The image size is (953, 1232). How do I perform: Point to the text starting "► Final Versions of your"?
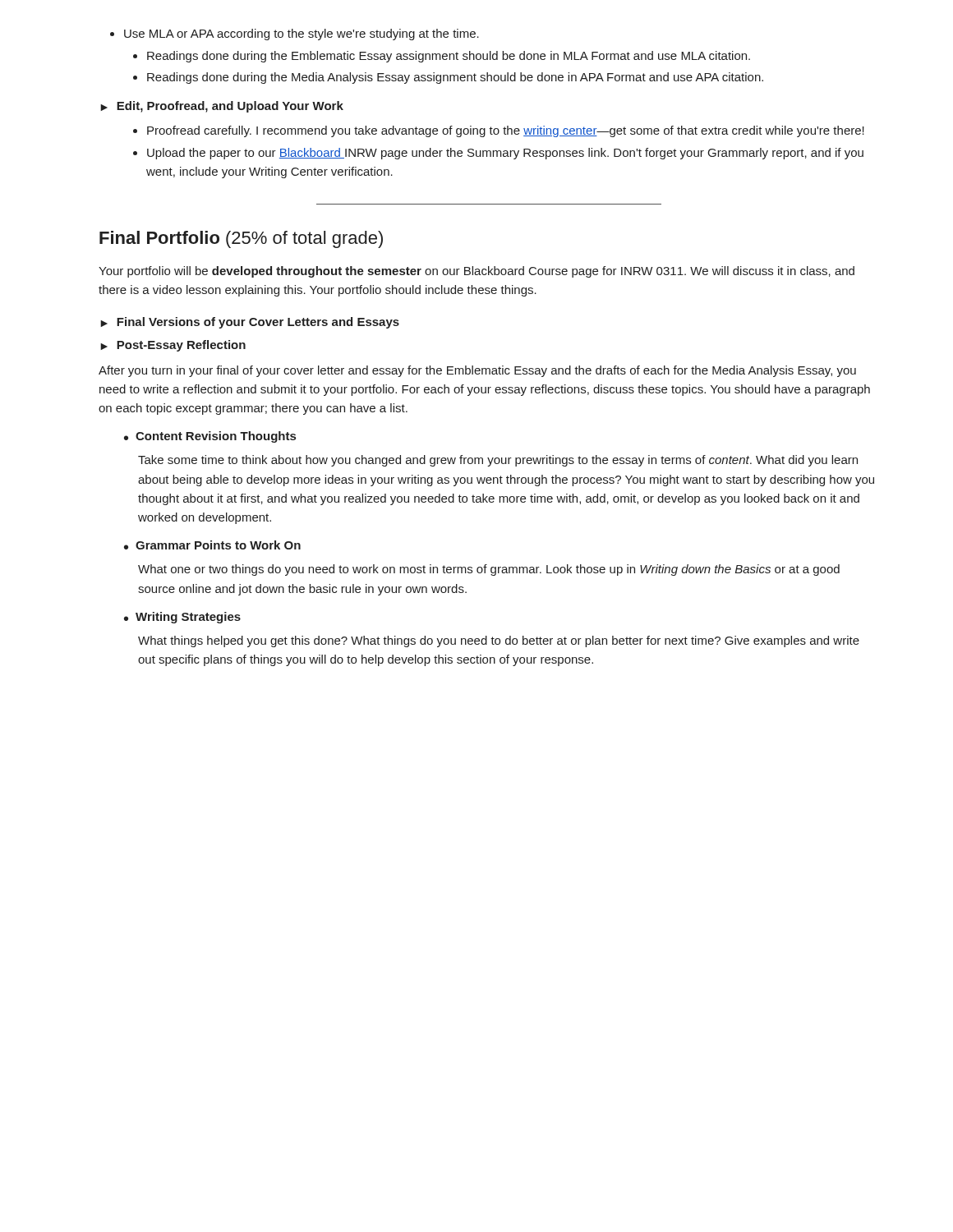pos(250,323)
